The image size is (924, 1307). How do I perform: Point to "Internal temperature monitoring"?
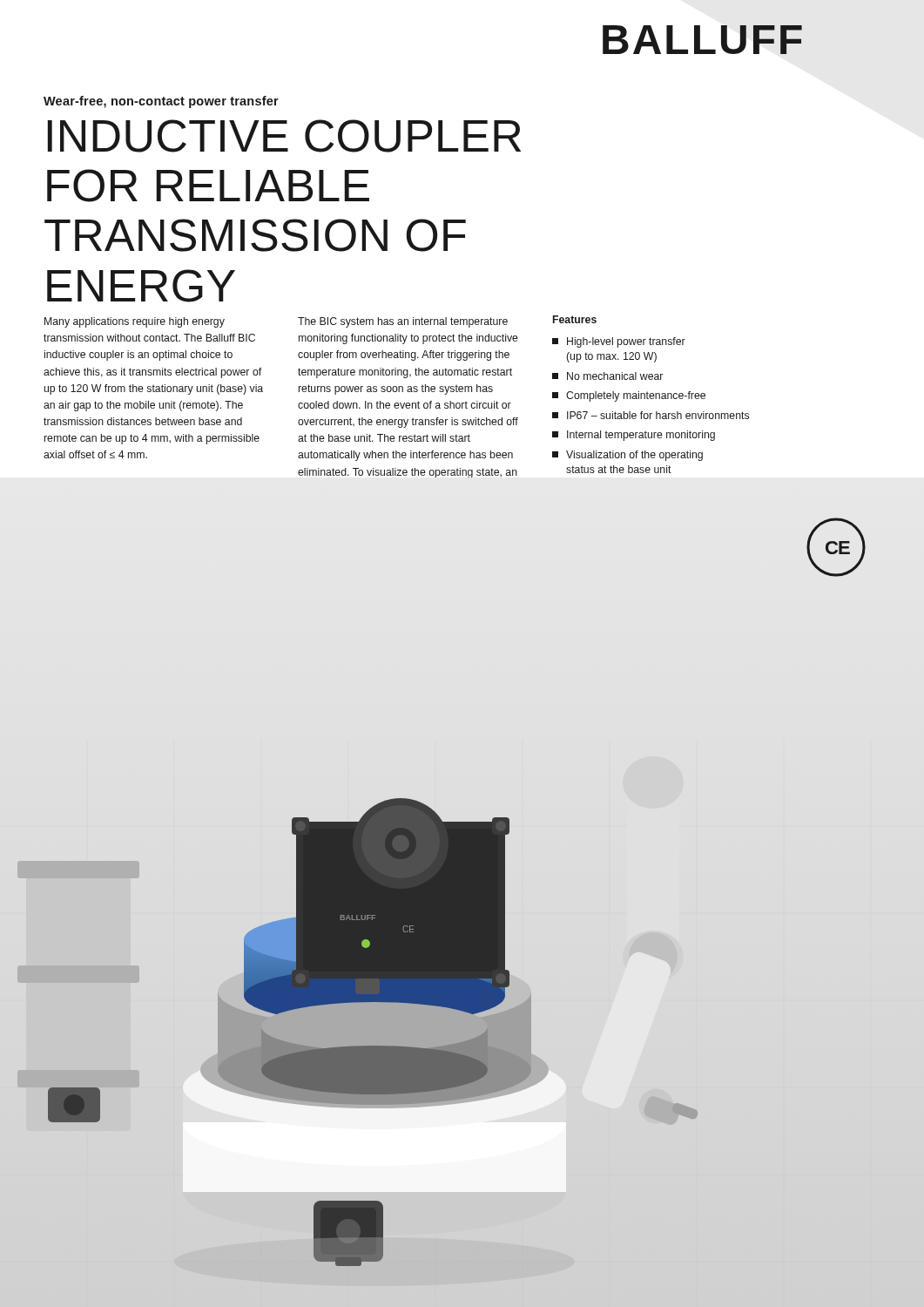[634, 436]
